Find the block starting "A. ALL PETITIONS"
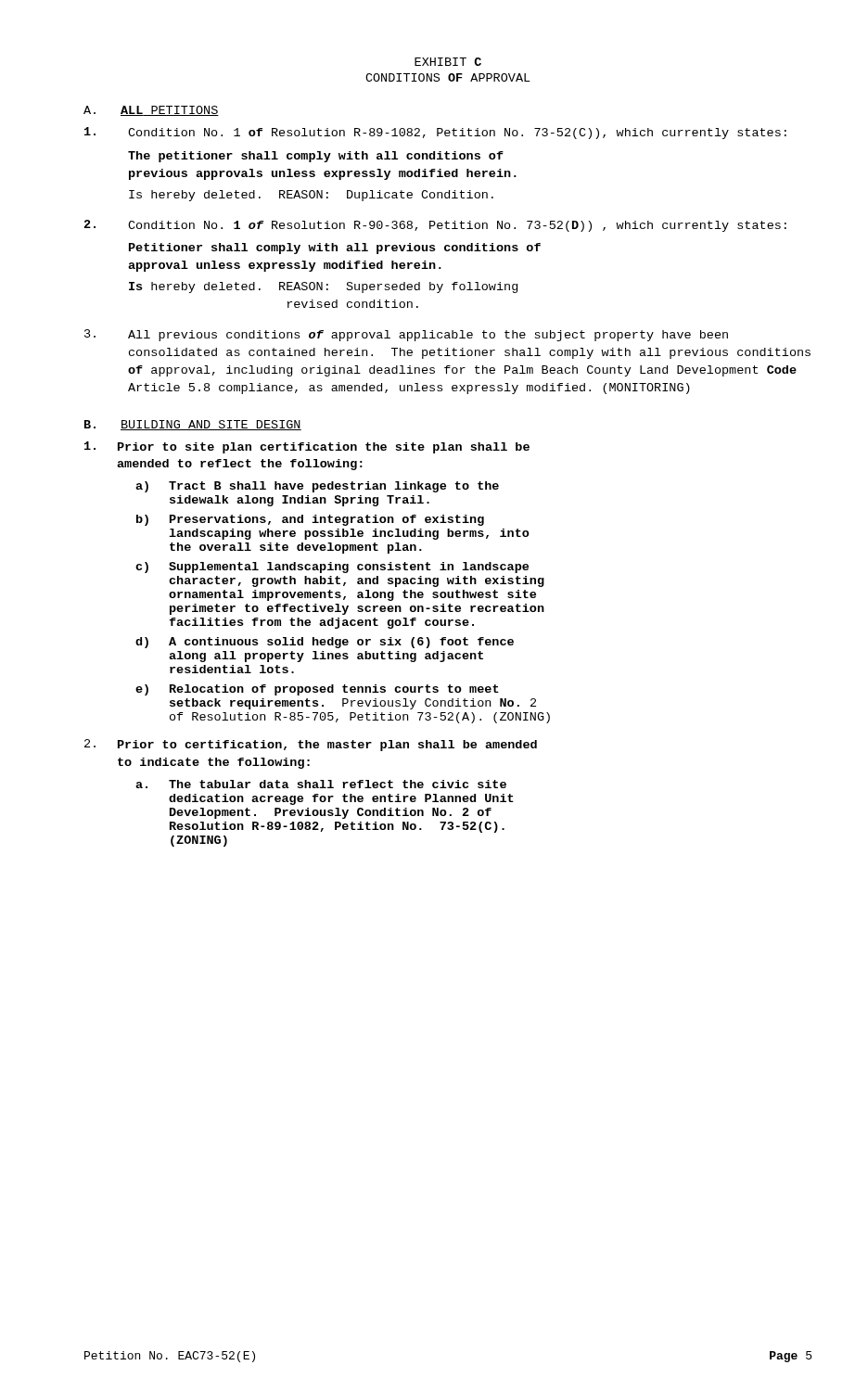The width and height of the screenshot is (868, 1391). click(x=151, y=111)
